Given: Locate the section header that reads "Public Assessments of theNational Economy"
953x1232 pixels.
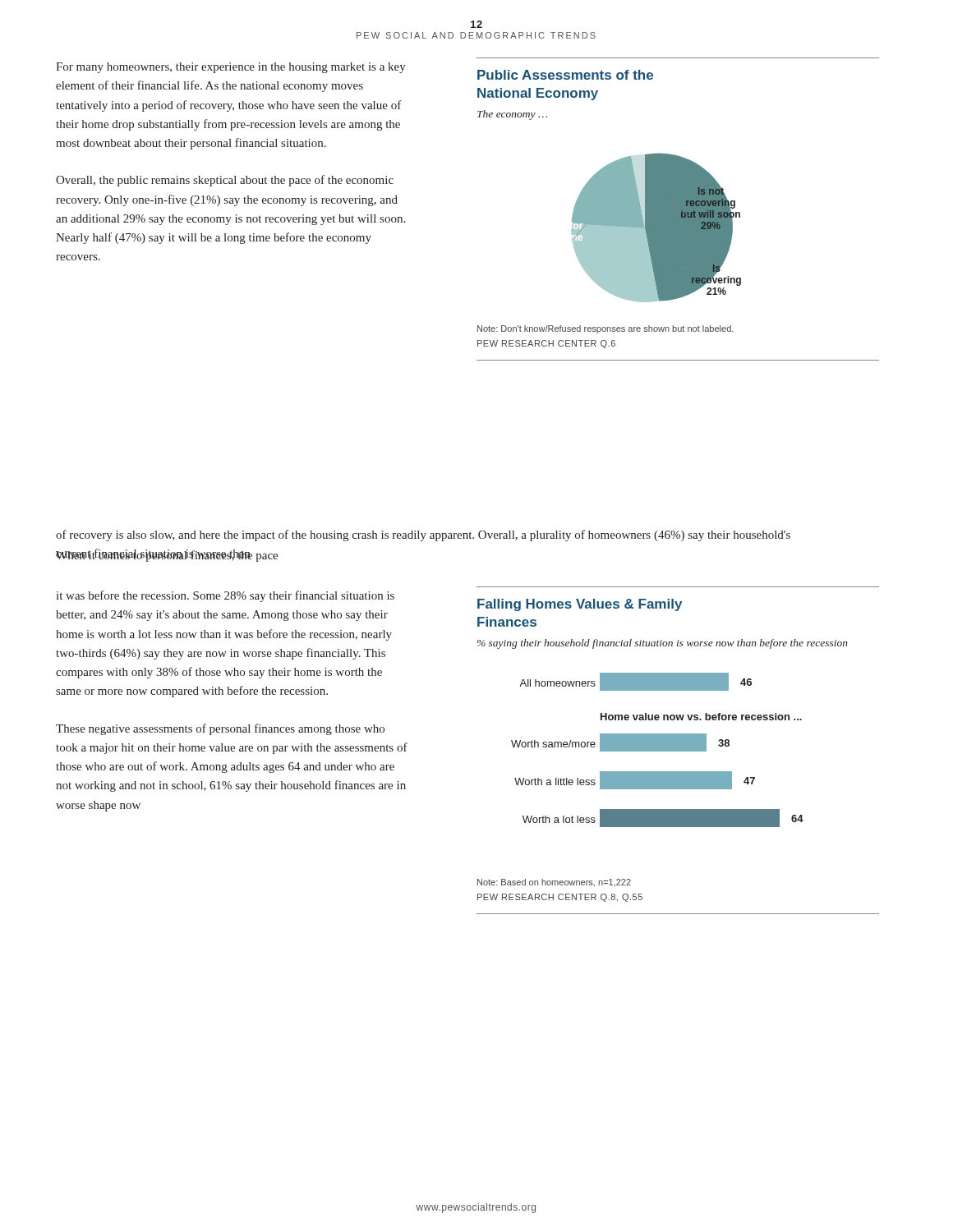Looking at the screenshot, I should [x=565, y=84].
